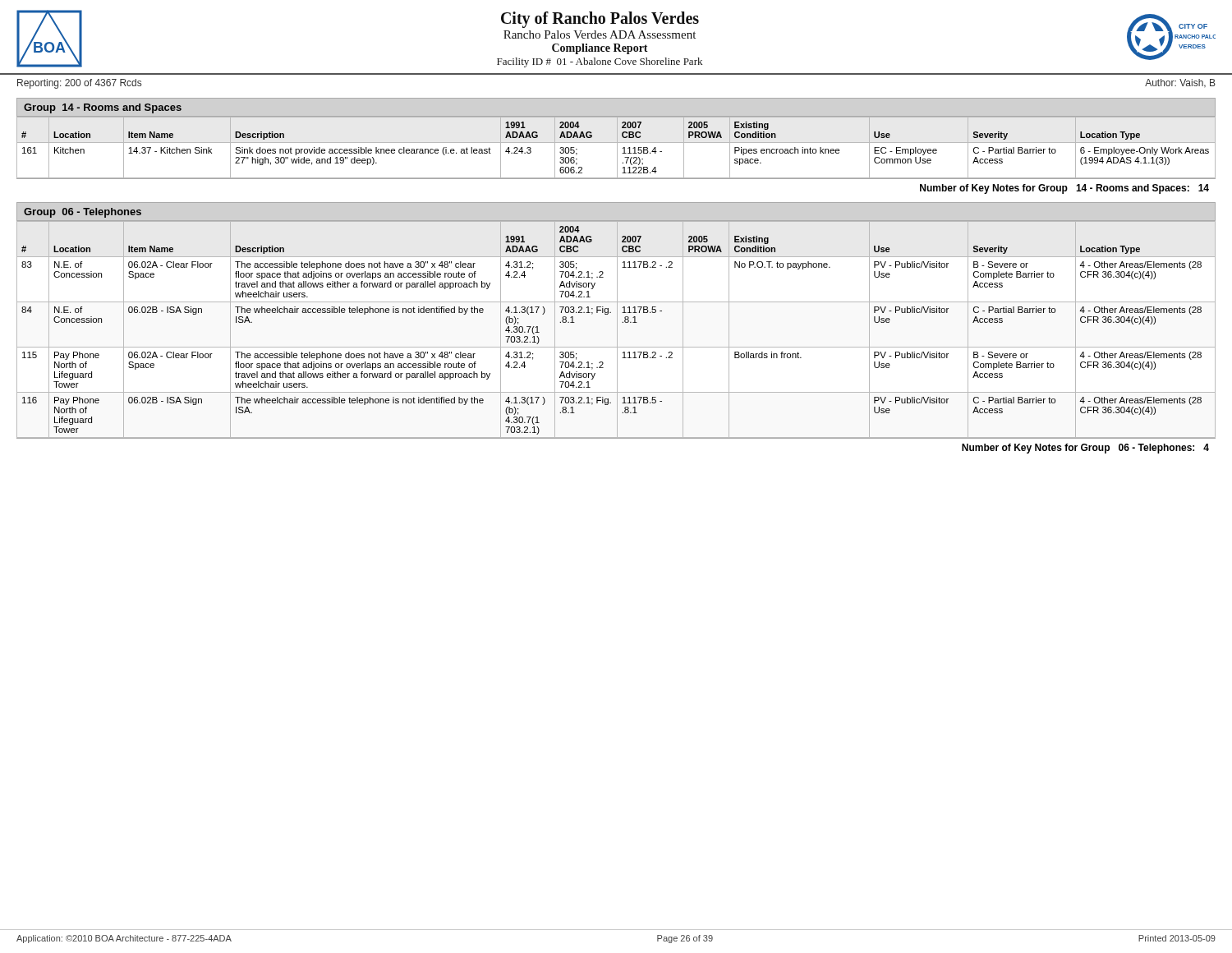Navigate to the region starting "Author: Vaish, B"
Viewport: 1232px width, 953px height.
(1180, 83)
